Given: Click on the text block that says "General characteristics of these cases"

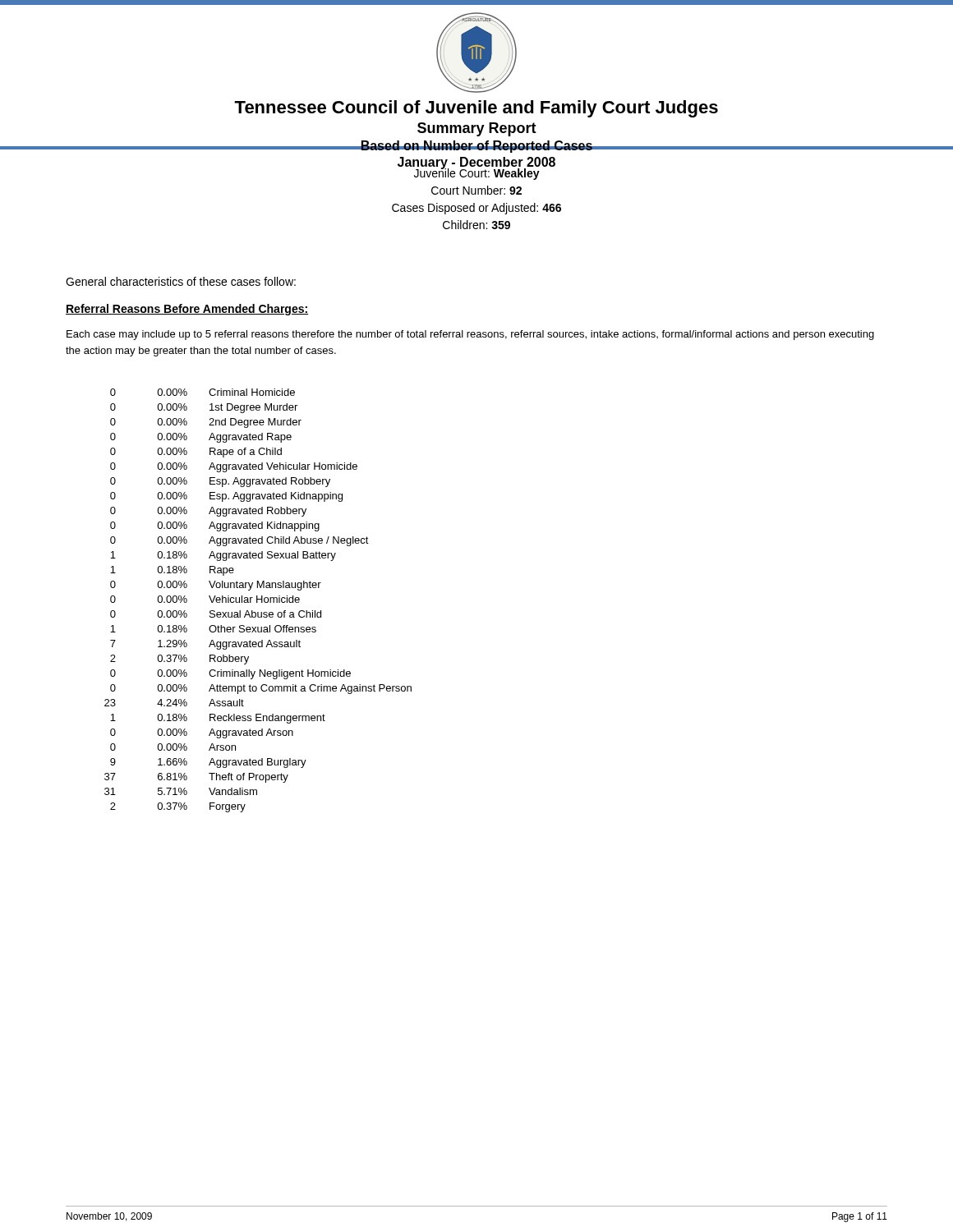Looking at the screenshot, I should pyautogui.click(x=181, y=282).
